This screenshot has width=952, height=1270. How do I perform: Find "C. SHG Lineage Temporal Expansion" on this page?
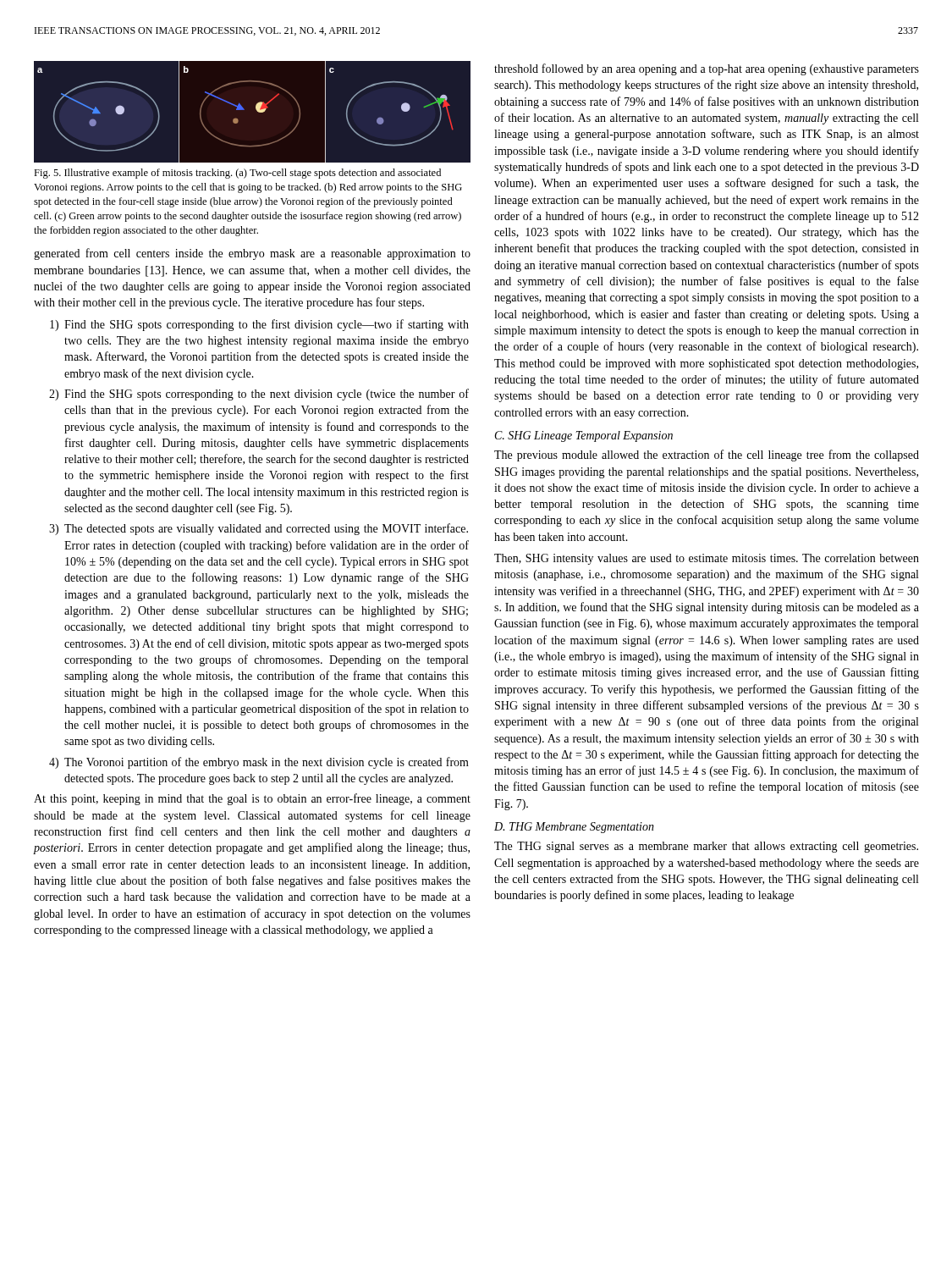coord(584,435)
